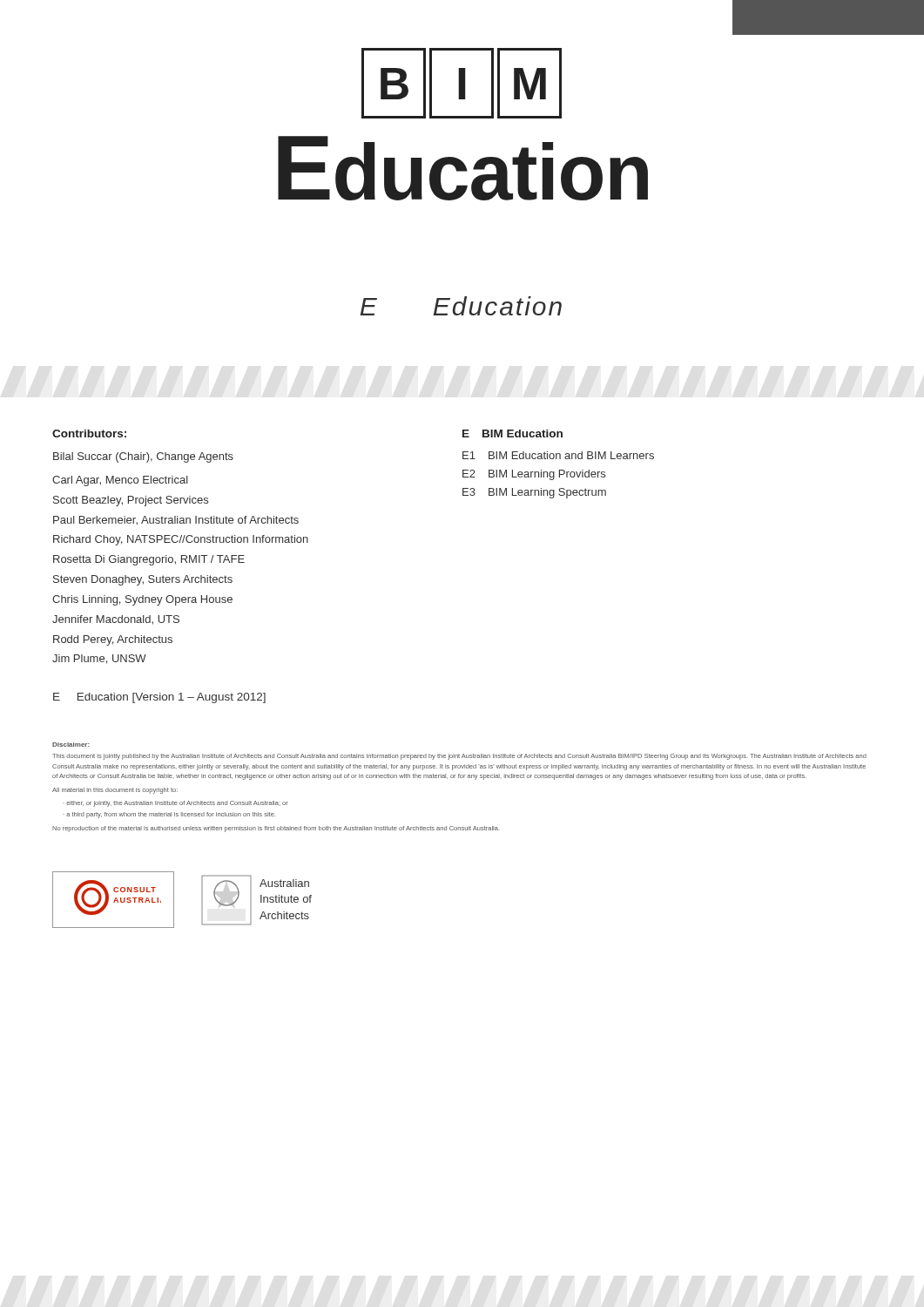Navigate to the element starting "E1BIM Education and BIM Learners"
This screenshot has height=1307, width=924.
click(558, 455)
